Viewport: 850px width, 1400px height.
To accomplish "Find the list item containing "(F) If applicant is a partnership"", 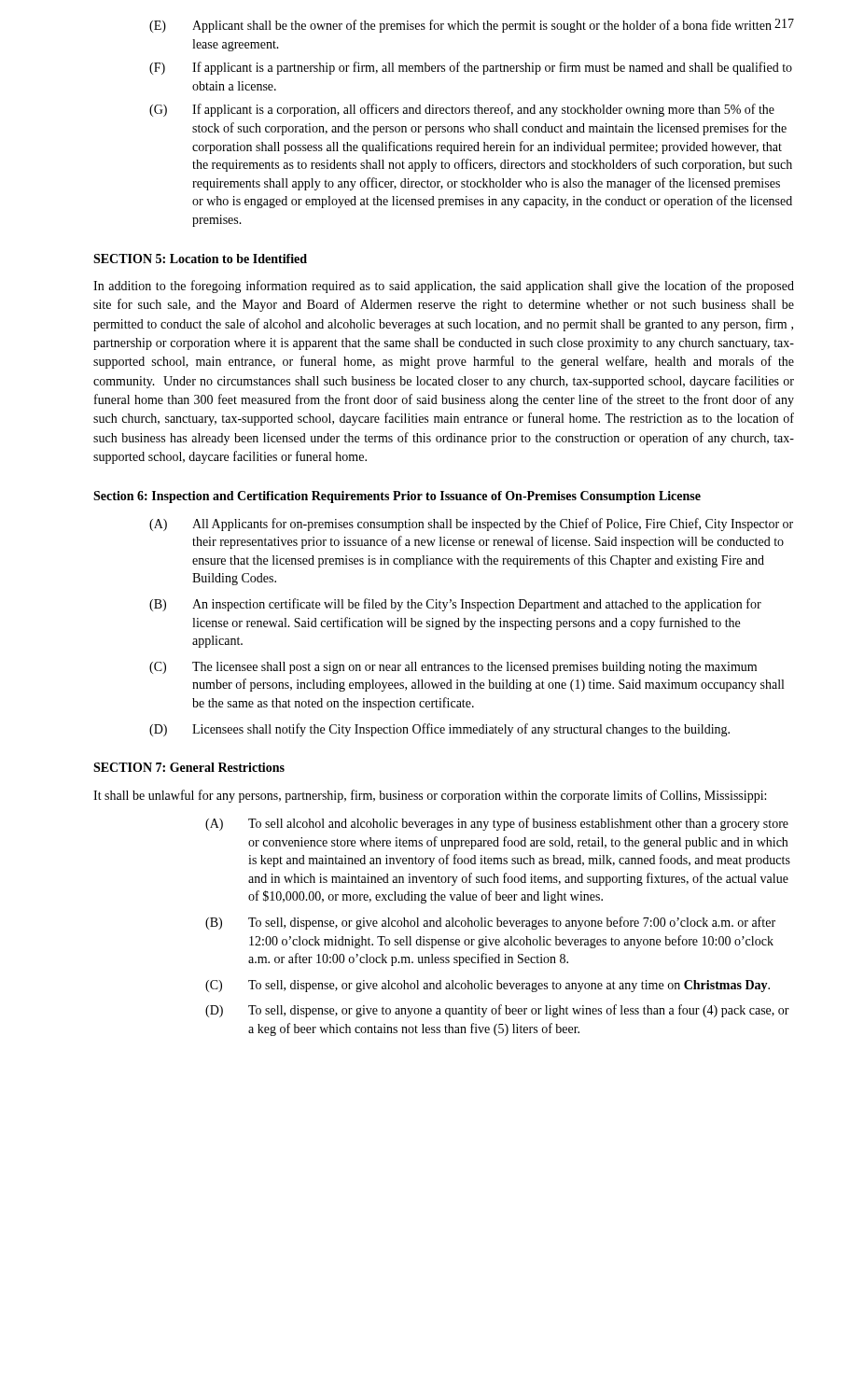I will (472, 77).
